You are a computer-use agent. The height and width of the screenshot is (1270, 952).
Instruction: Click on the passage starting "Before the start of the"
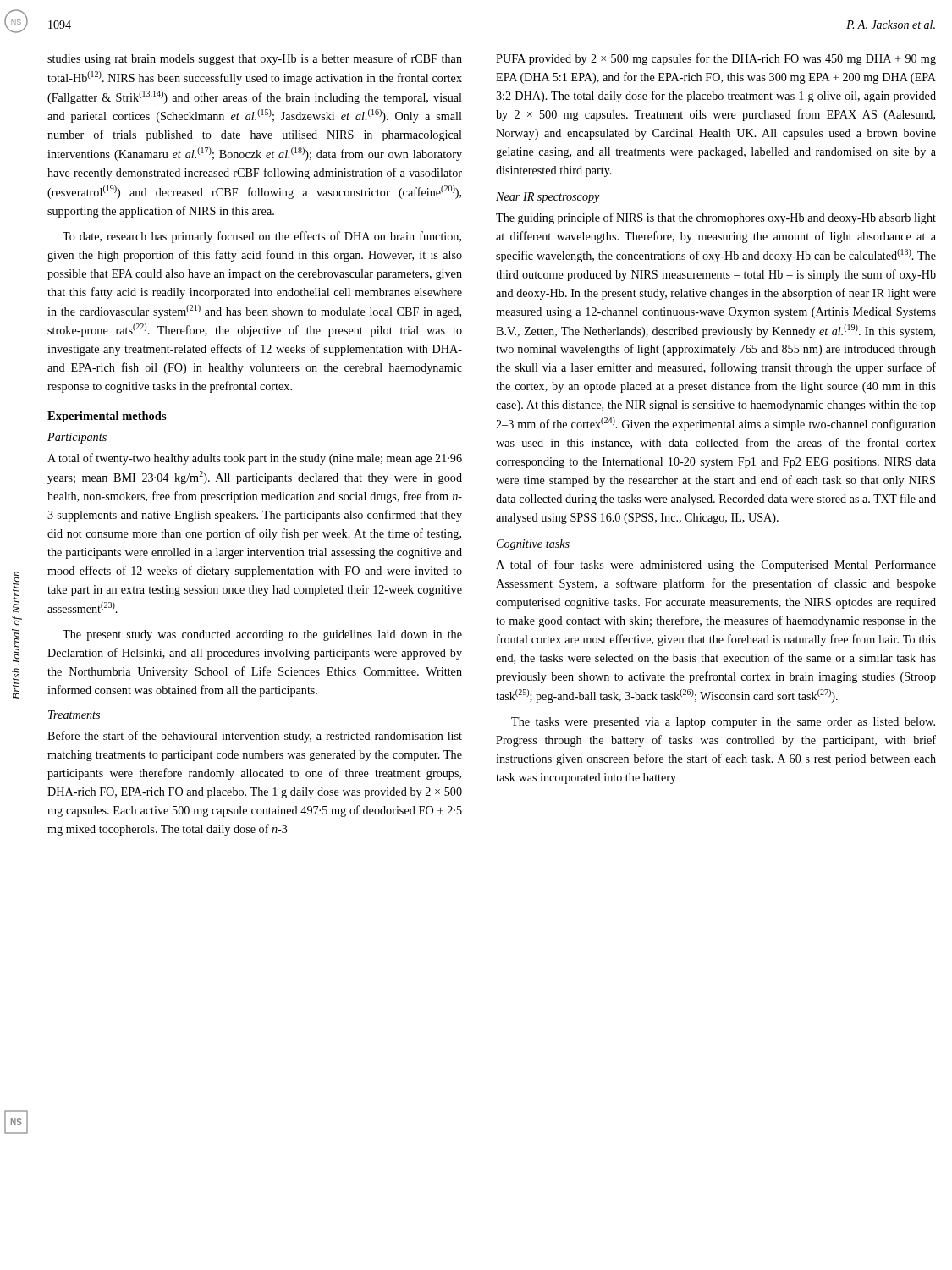click(255, 782)
